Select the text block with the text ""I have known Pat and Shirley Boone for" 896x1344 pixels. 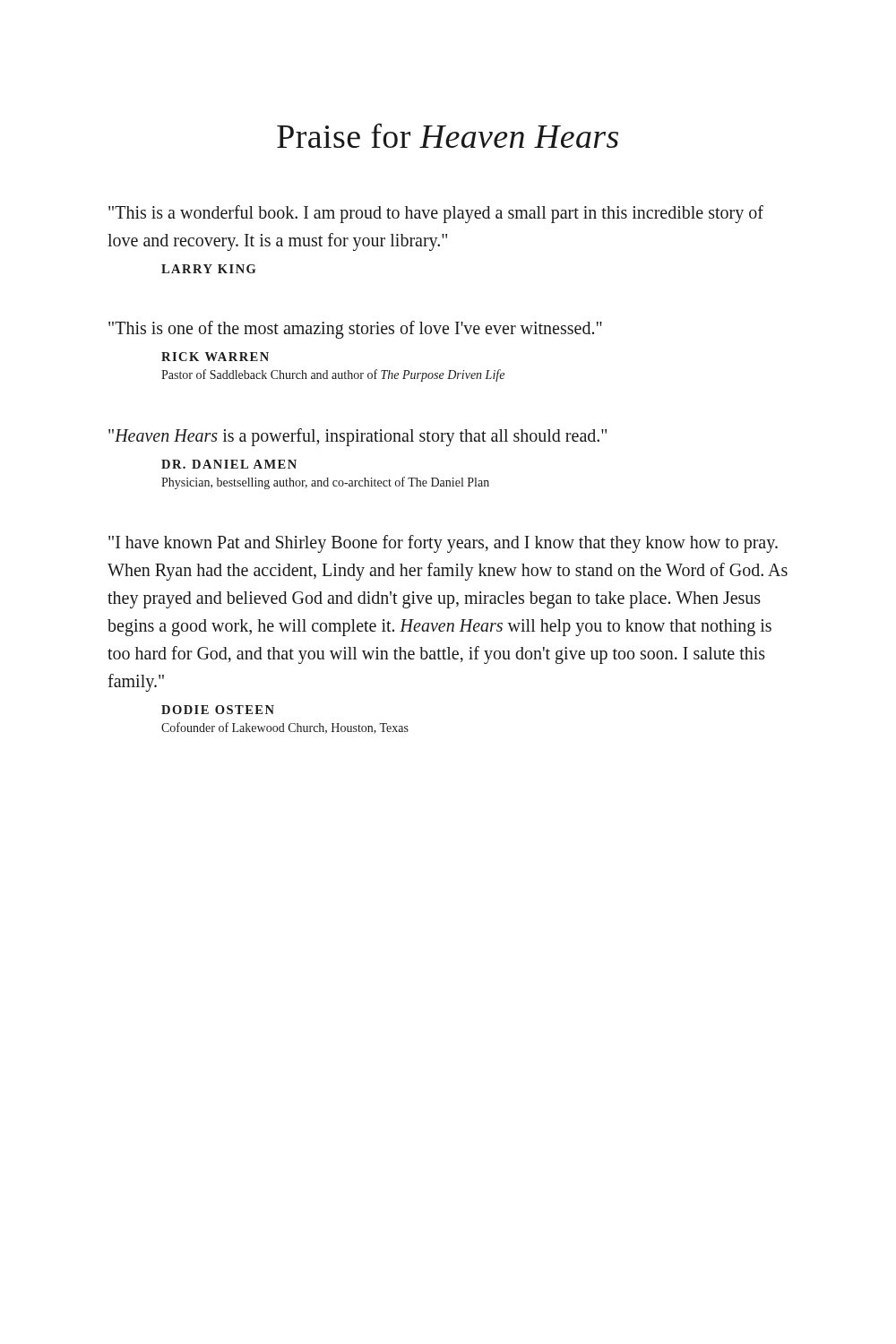coord(448,633)
